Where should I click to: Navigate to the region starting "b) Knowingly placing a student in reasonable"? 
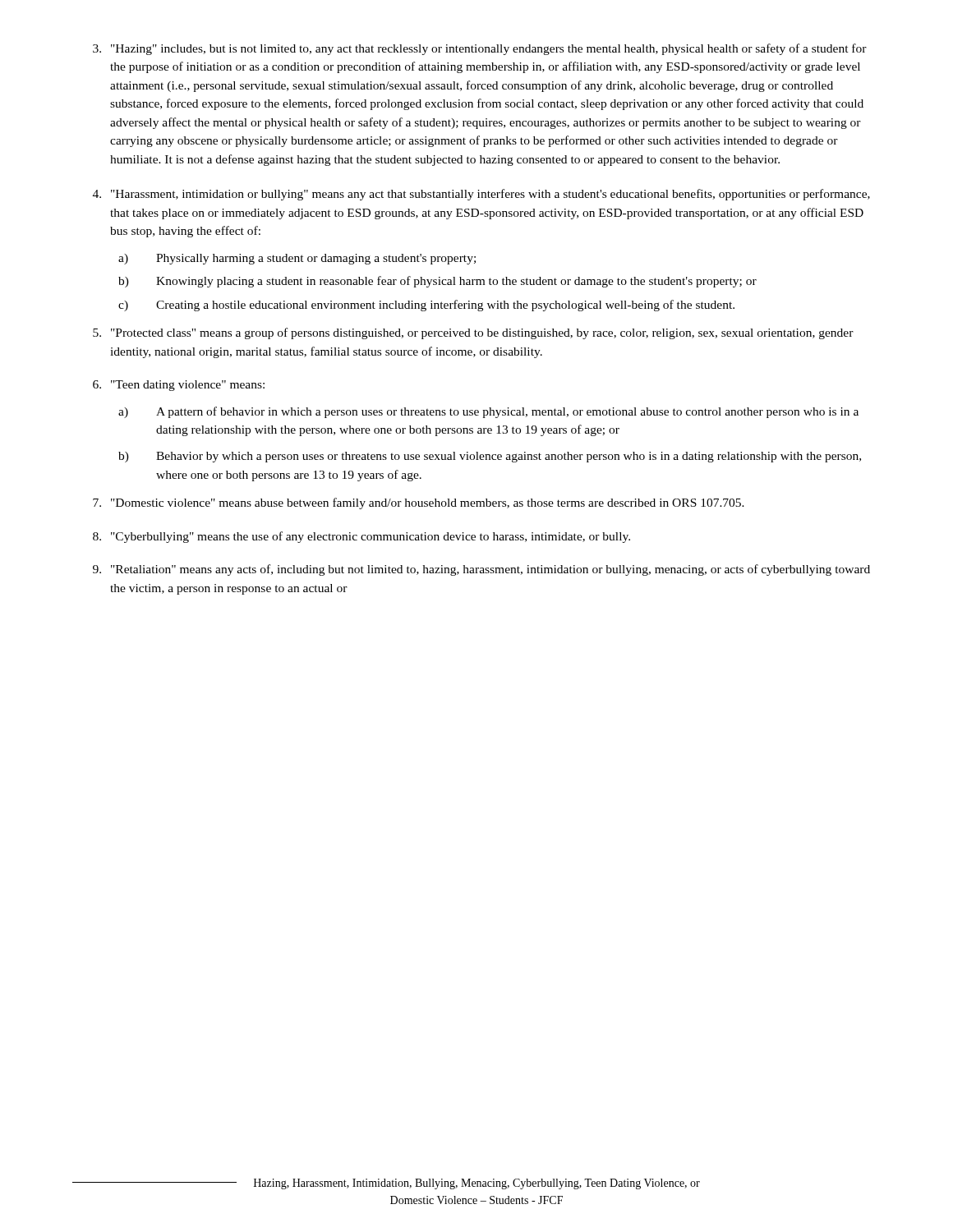pos(499,281)
